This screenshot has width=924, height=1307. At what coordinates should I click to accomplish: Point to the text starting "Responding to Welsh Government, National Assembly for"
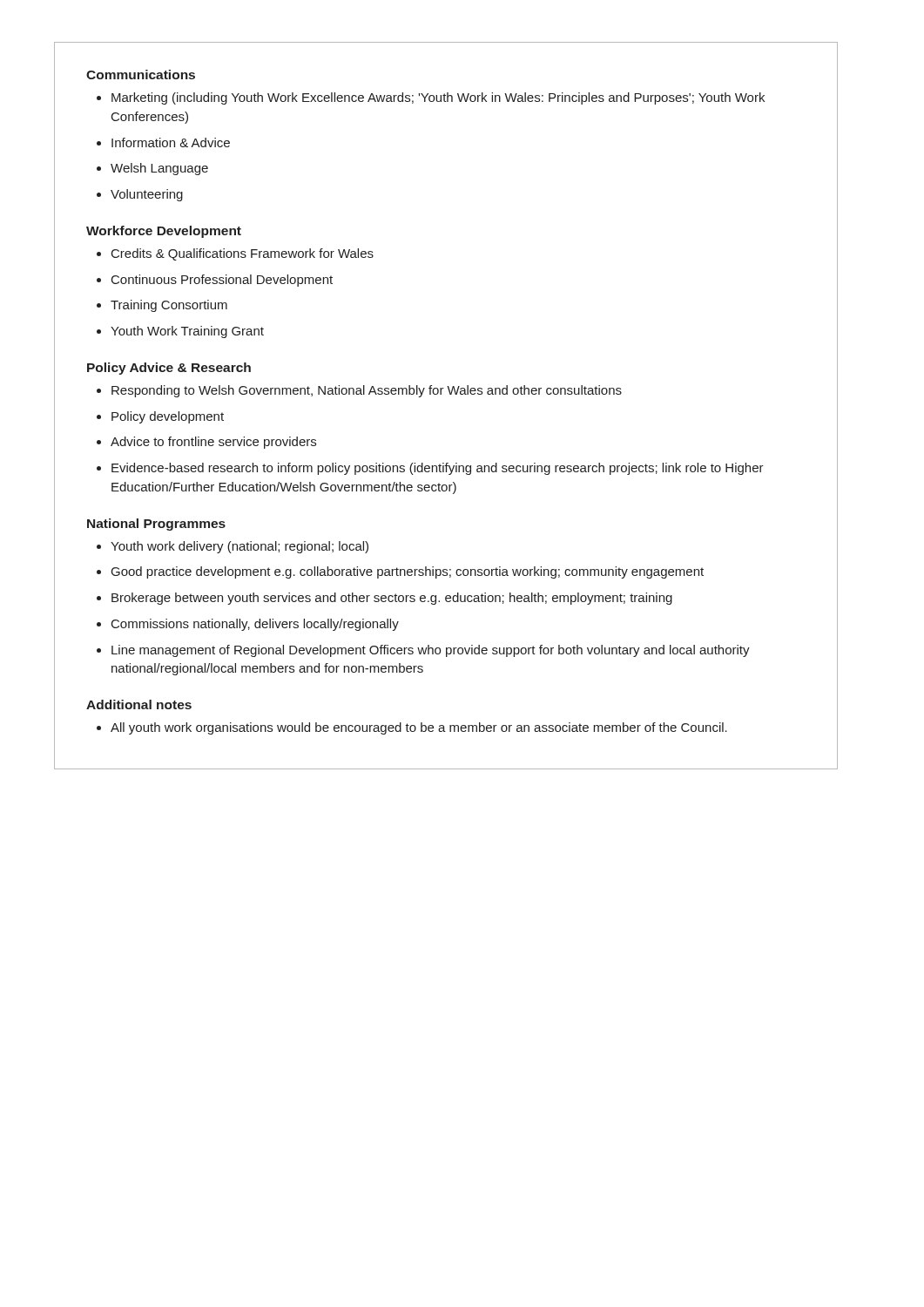tap(446, 390)
